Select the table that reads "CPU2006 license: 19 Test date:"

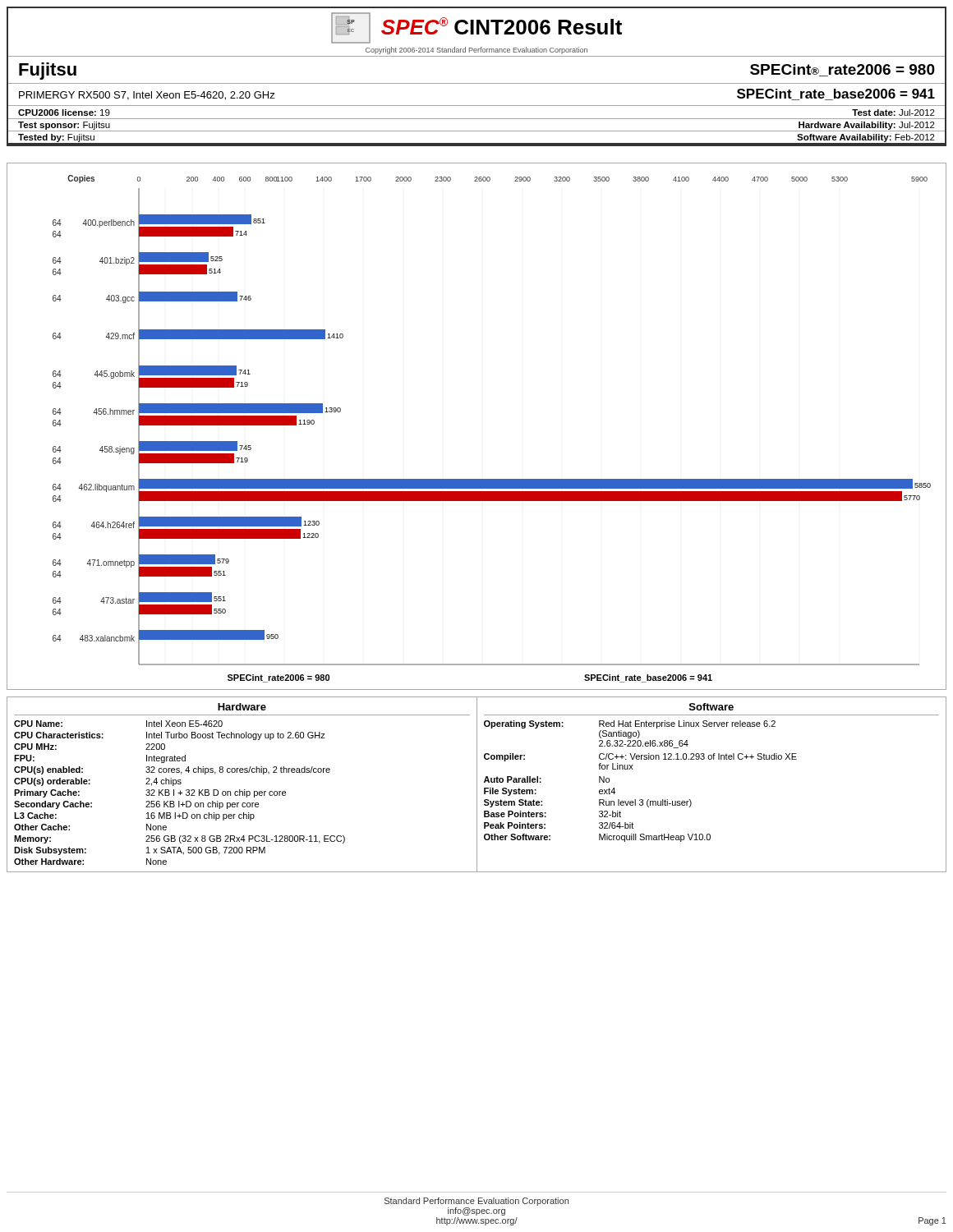click(476, 113)
